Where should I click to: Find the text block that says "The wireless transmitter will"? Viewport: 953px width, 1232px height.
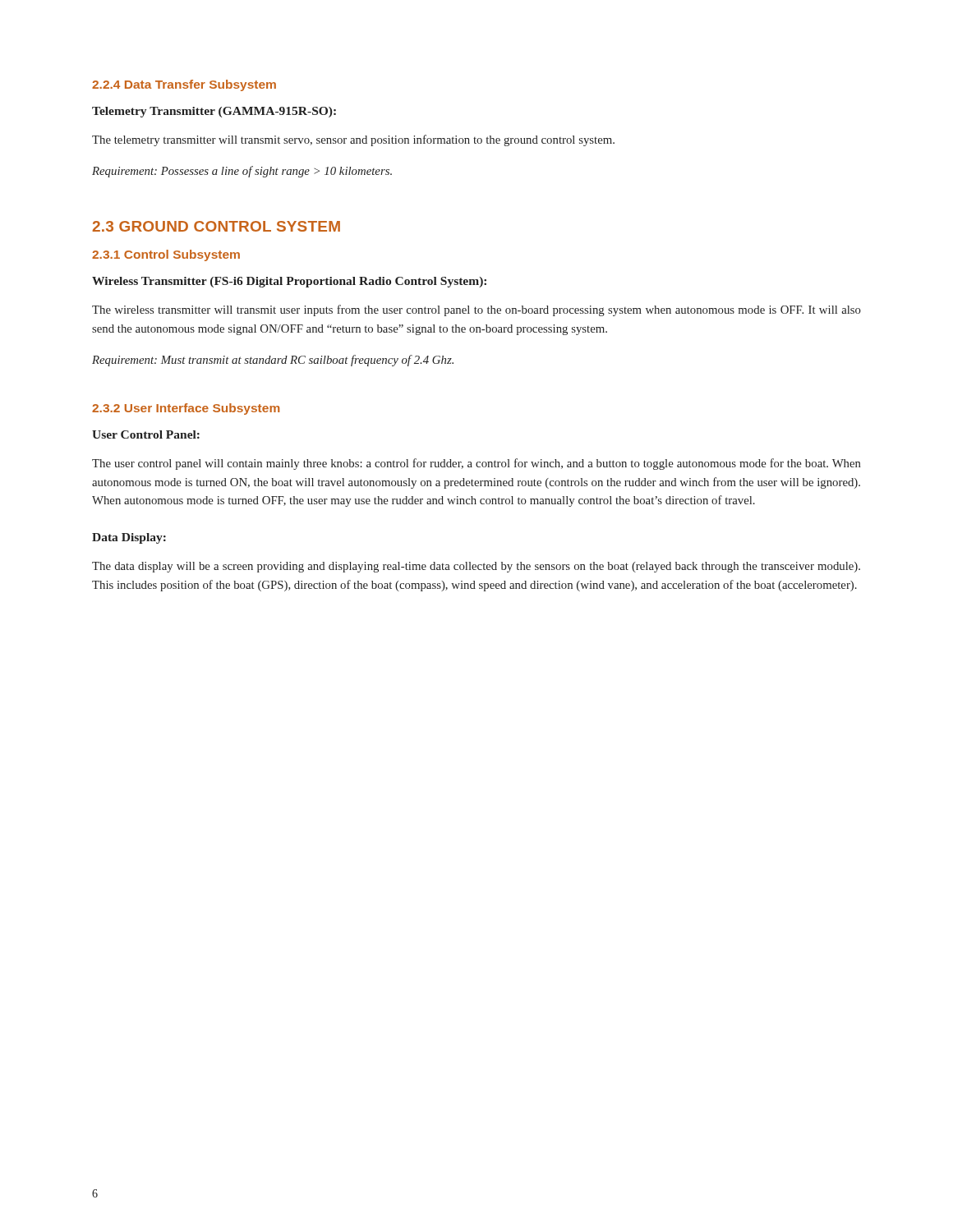point(476,320)
